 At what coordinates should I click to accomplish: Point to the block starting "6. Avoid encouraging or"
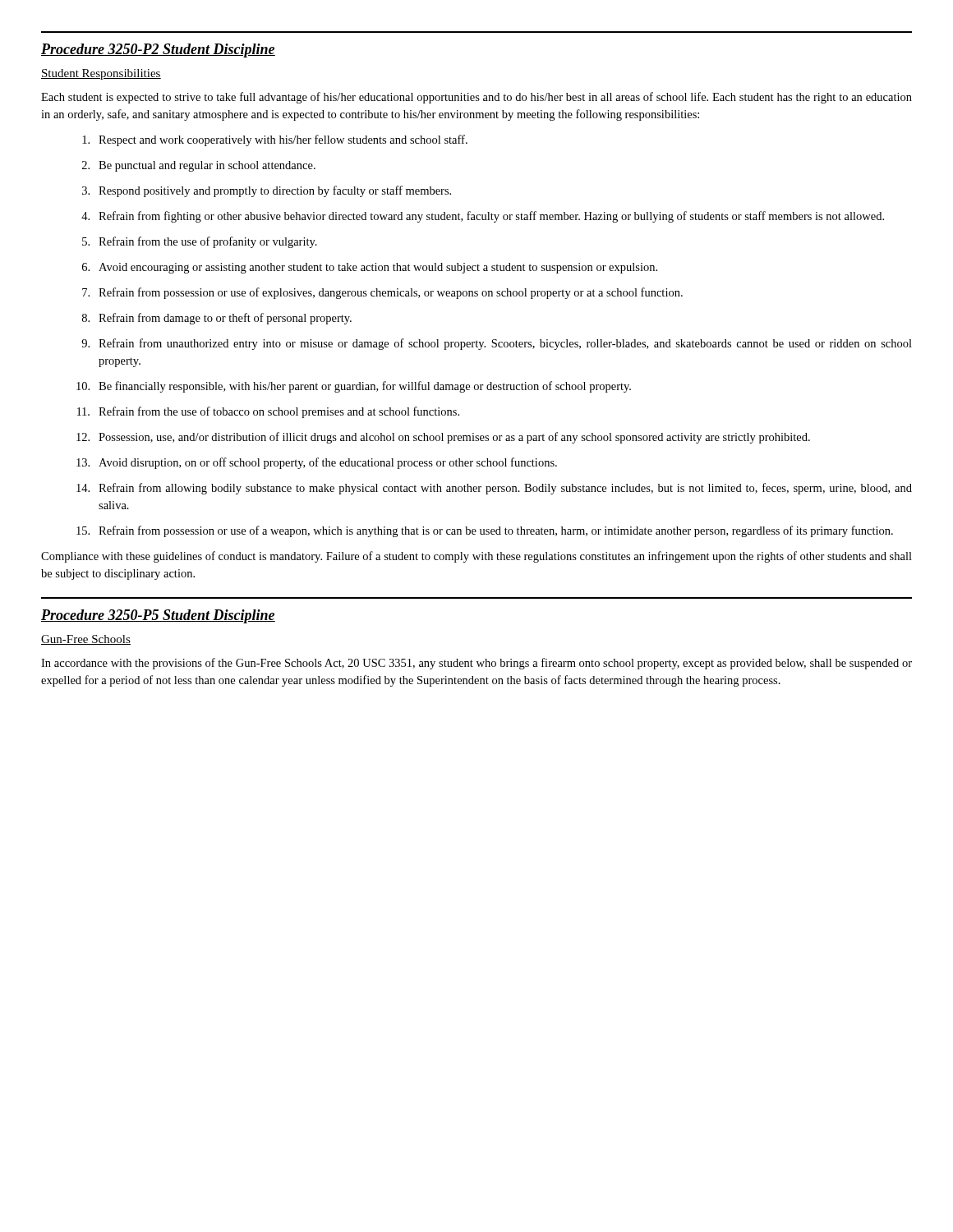[x=489, y=267]
